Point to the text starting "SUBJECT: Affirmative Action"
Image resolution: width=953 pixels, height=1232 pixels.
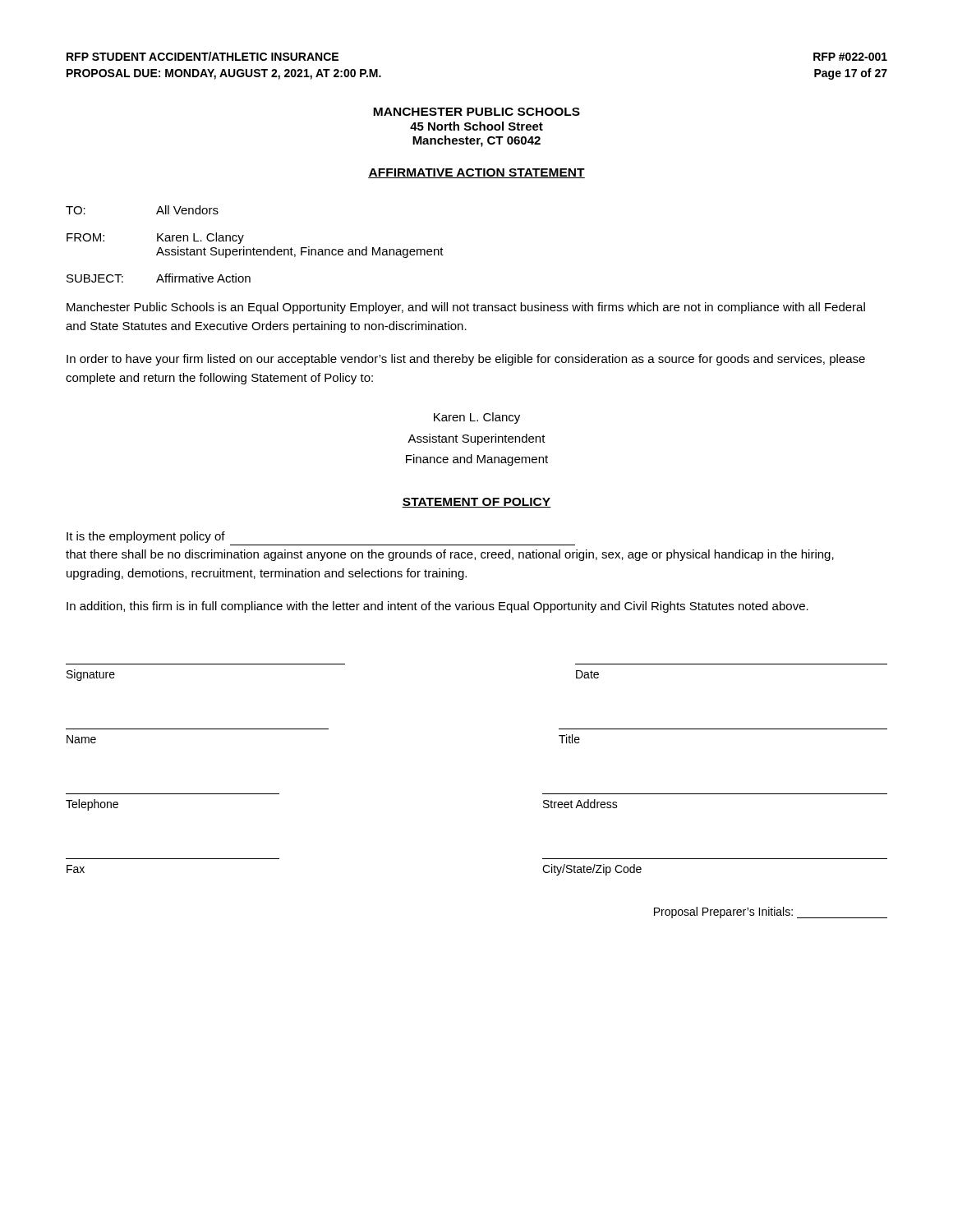click(x=159, y=278)
